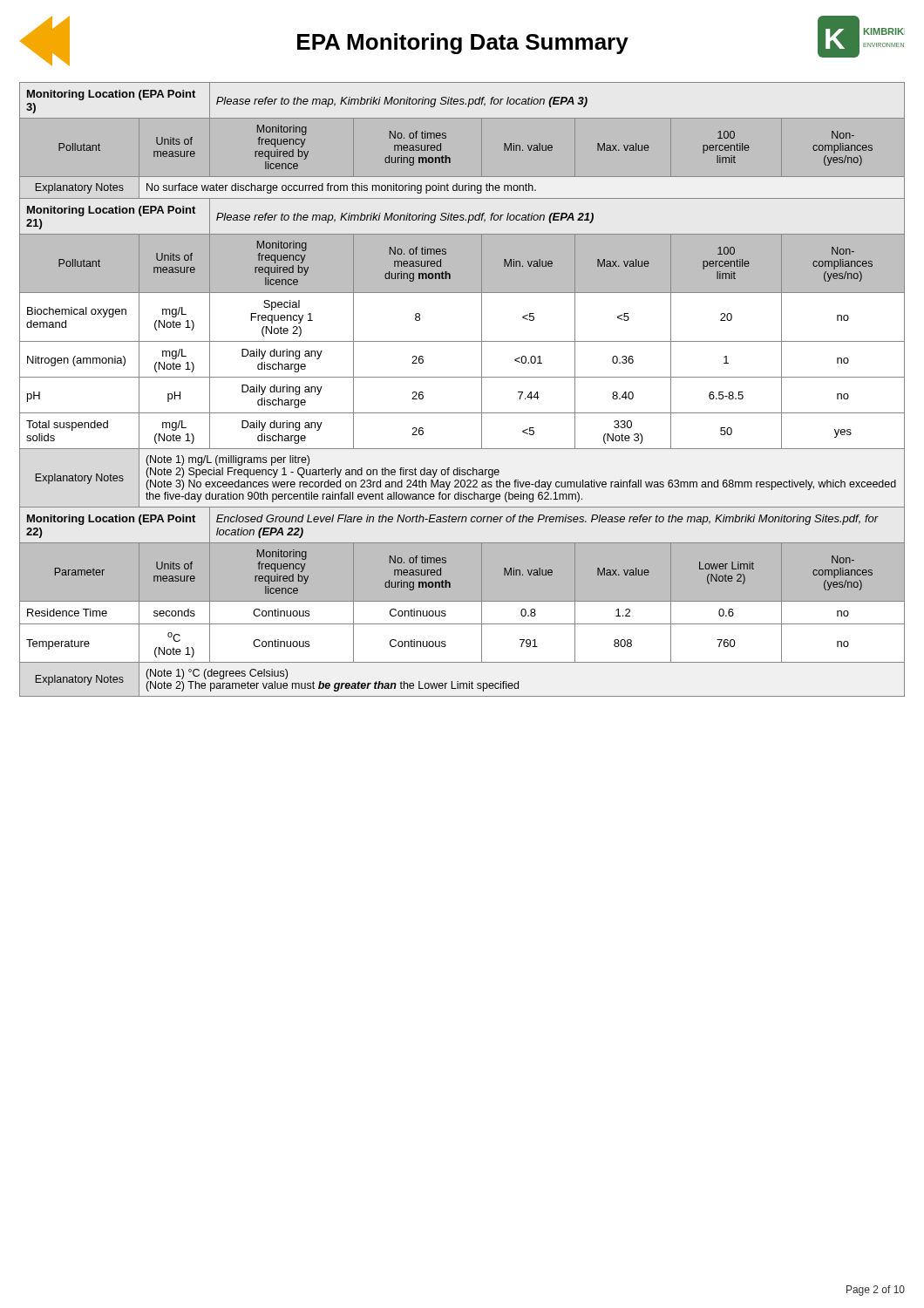
Task: Click on the title that says "EPA Monitoring Data Summary"
Action: click(x=462, y=41)
